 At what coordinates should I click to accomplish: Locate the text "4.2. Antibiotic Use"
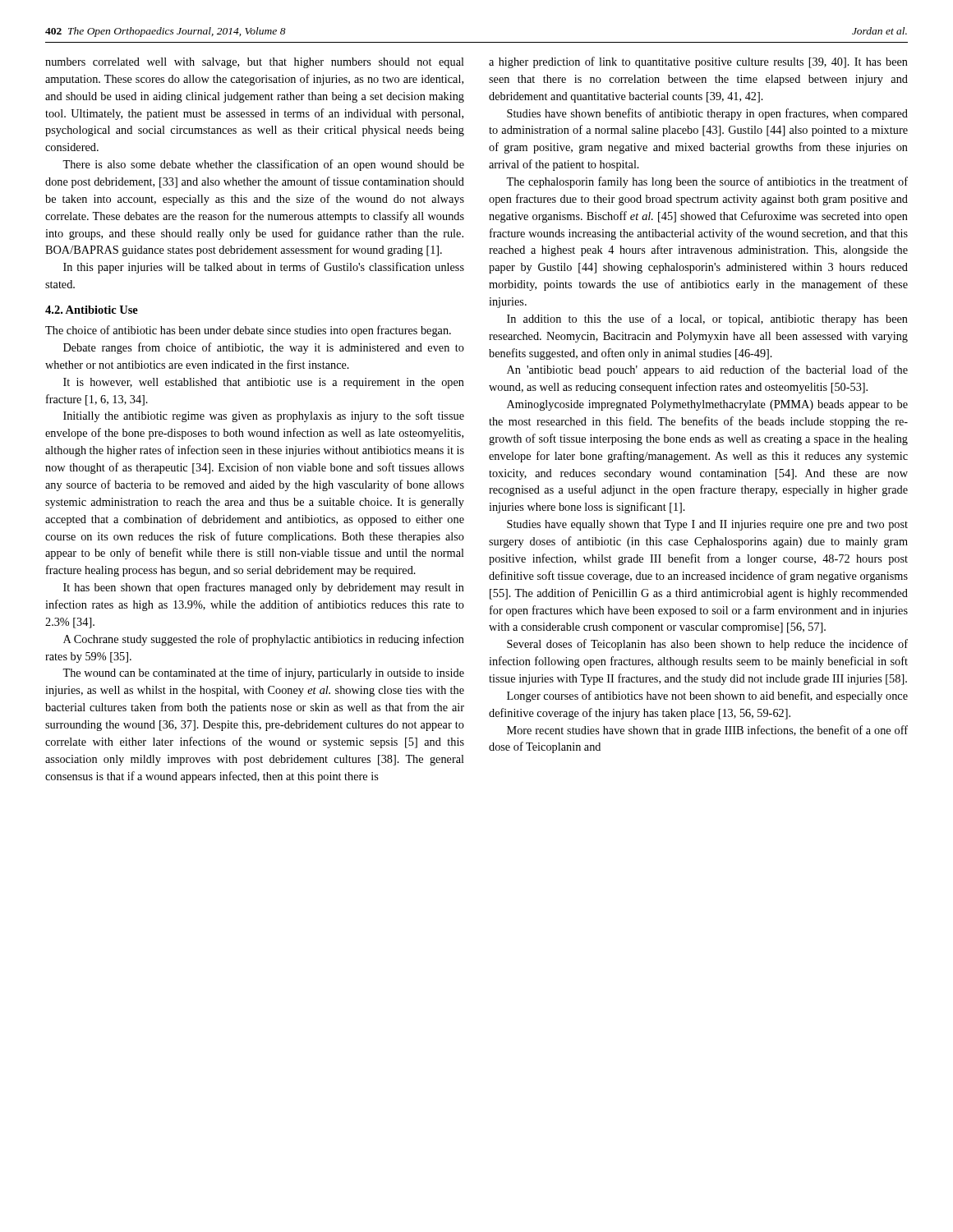[x=91, y=310]
